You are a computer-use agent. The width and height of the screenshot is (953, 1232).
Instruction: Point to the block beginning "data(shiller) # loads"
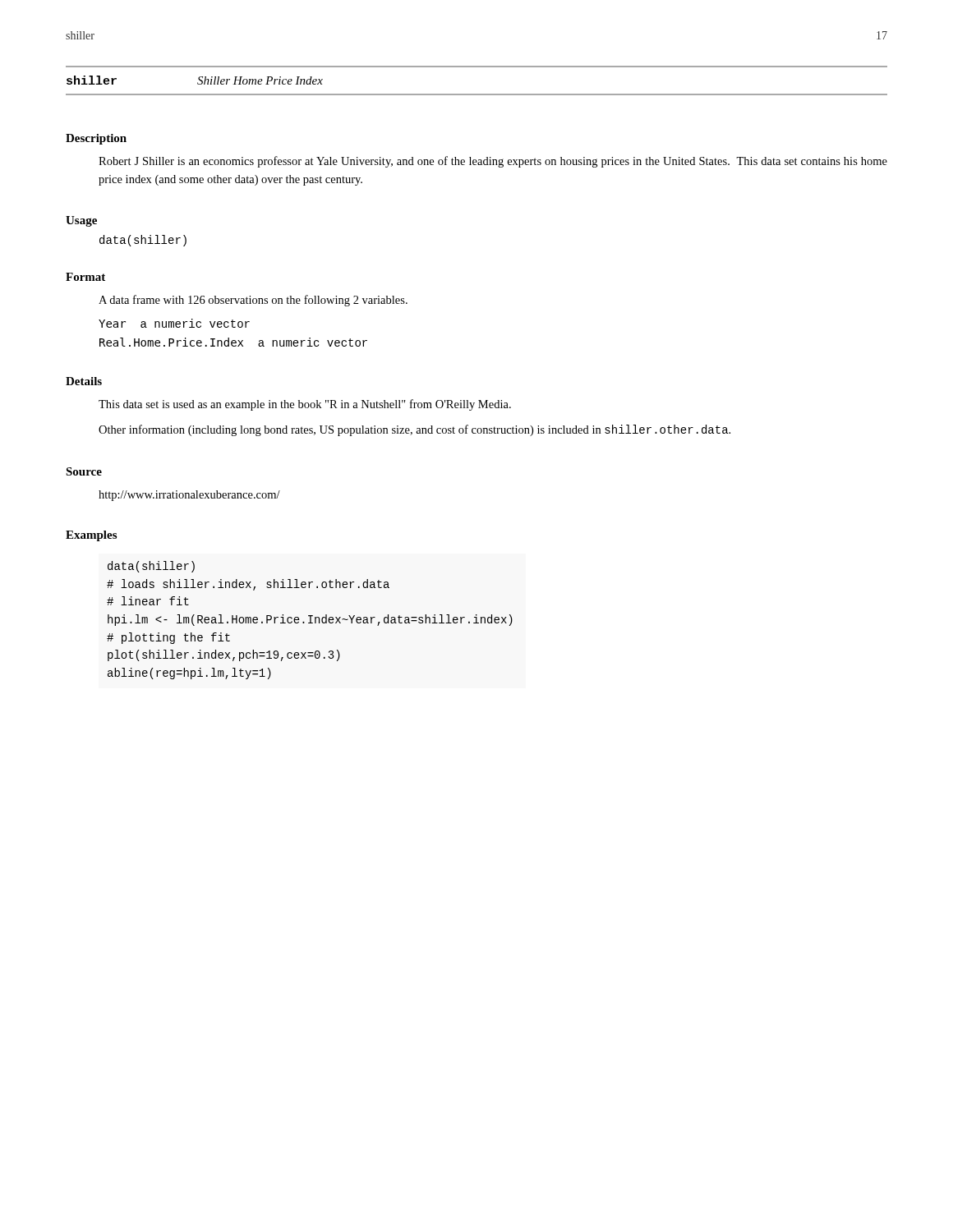310,620
